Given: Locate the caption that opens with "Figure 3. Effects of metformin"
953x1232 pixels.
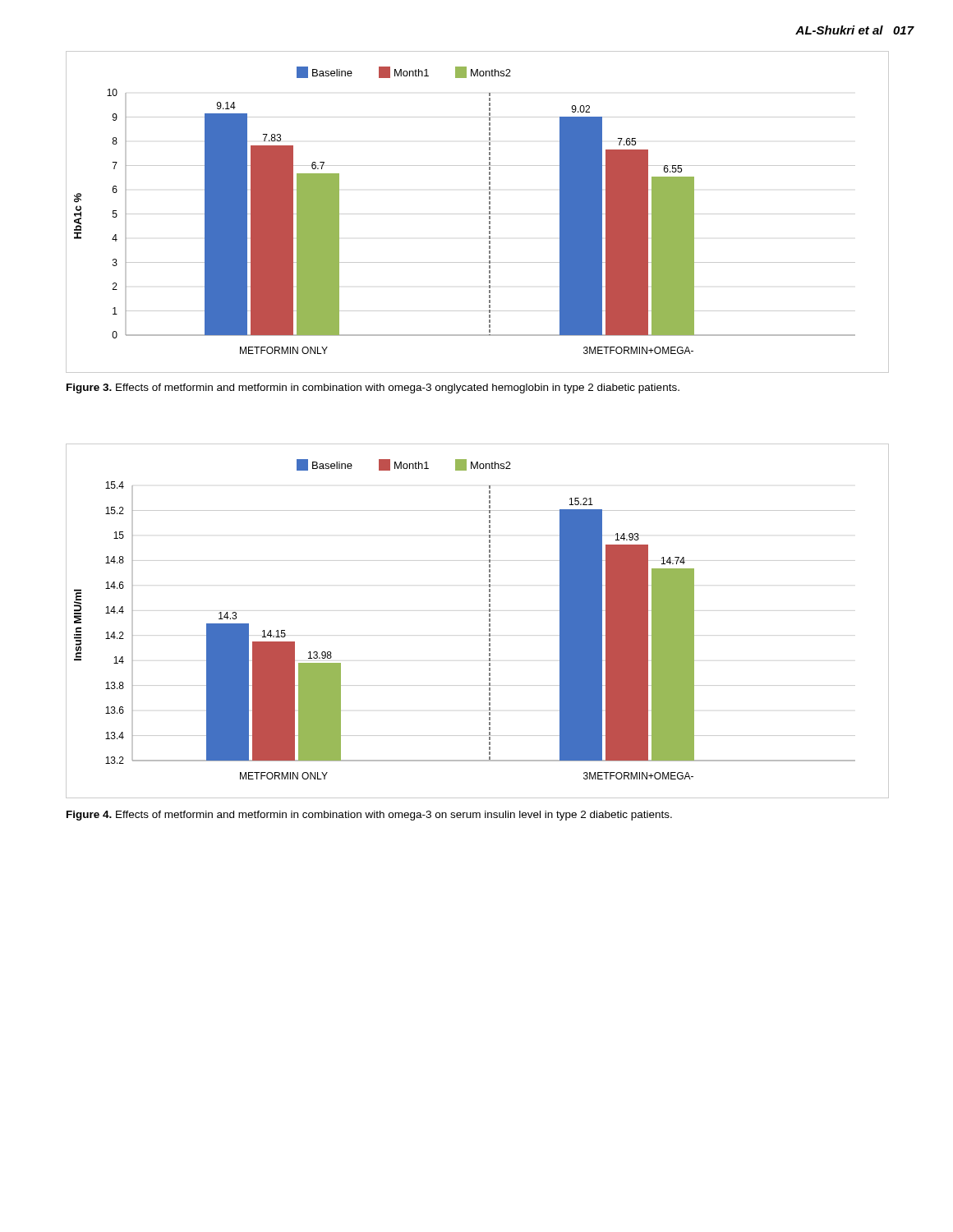Looking at the screenshot, I should (x=373, y=387).
